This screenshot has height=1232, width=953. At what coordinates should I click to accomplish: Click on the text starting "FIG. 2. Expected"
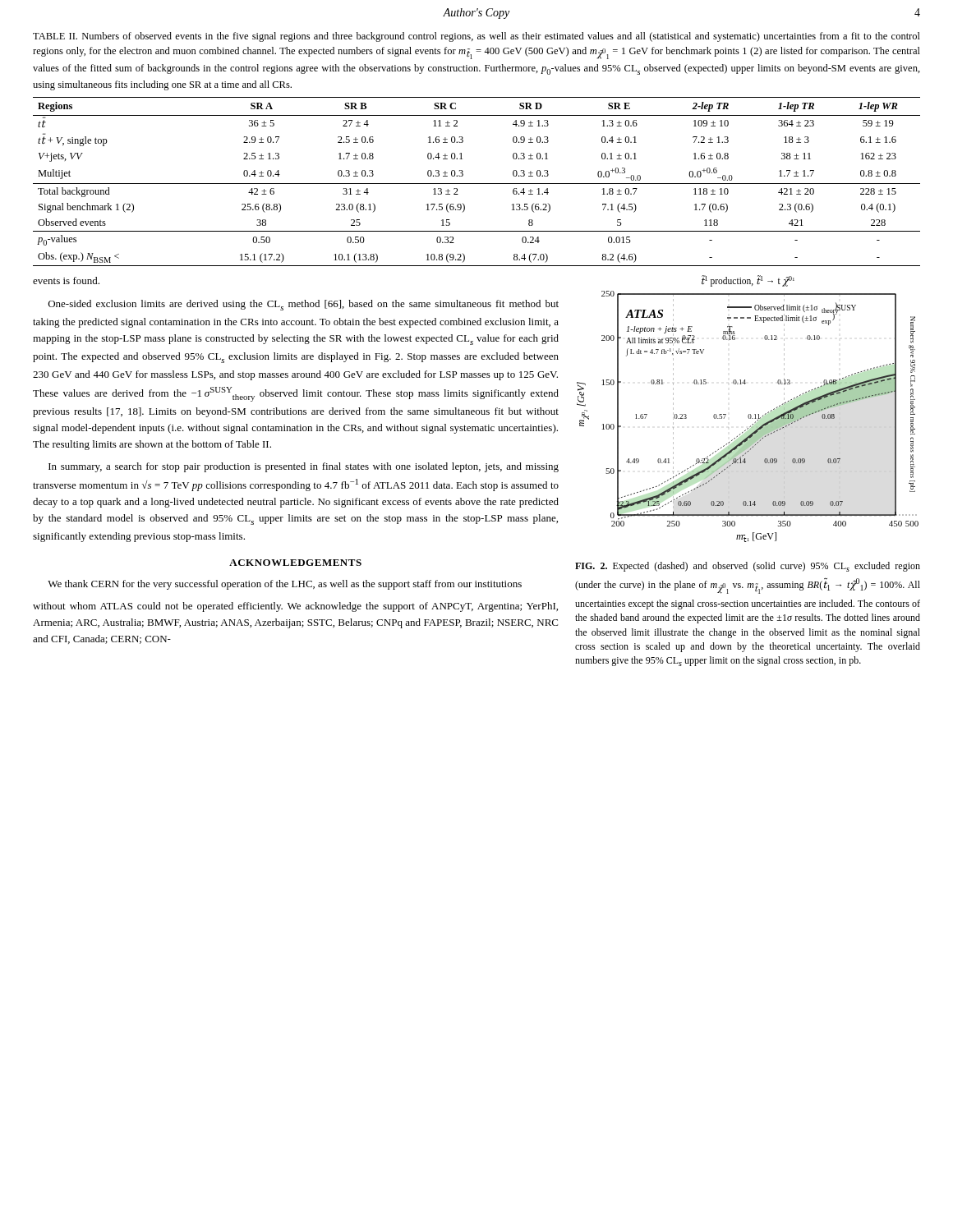pos(748,614)
